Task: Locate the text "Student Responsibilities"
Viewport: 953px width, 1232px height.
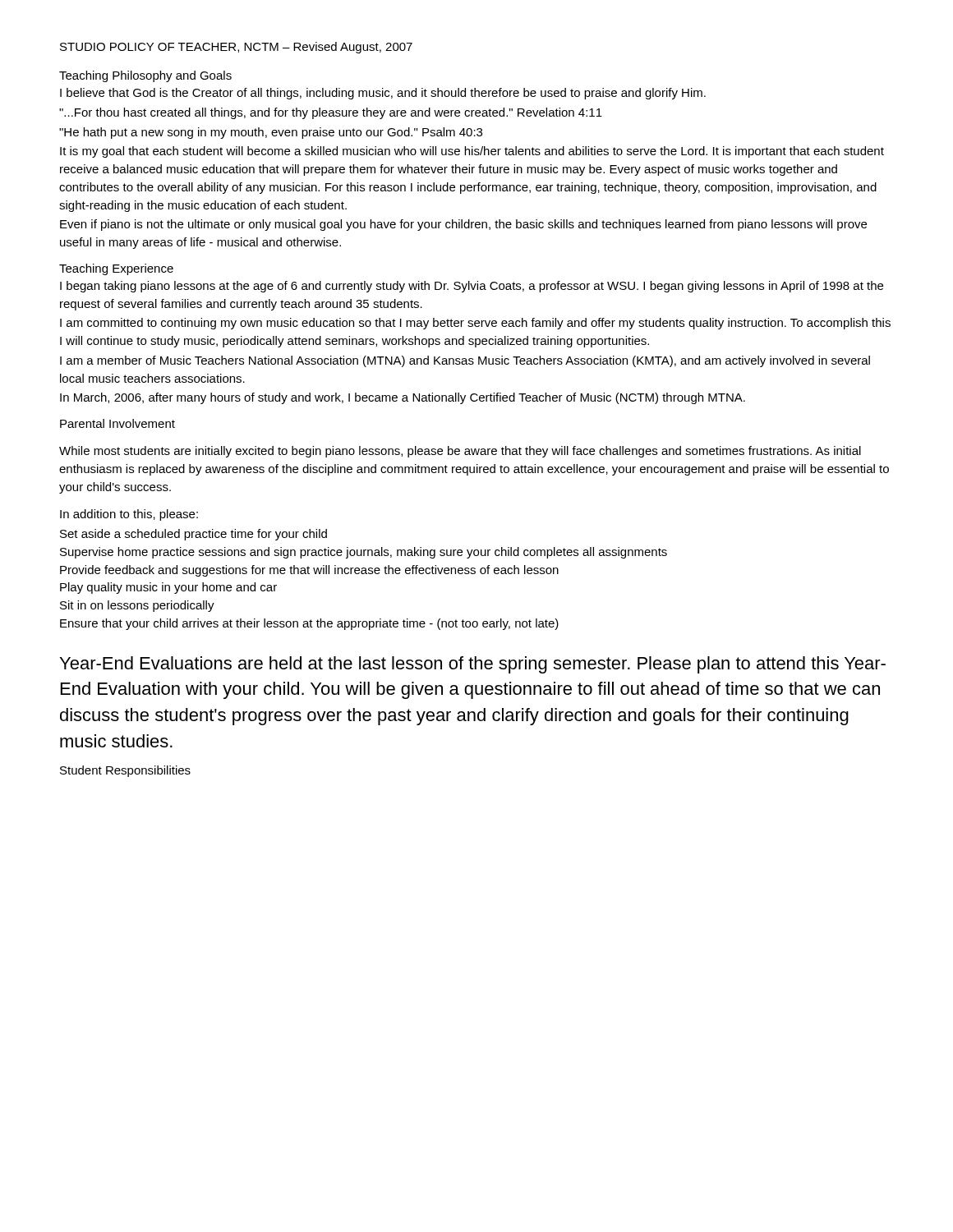Action: tap(125, 770)
